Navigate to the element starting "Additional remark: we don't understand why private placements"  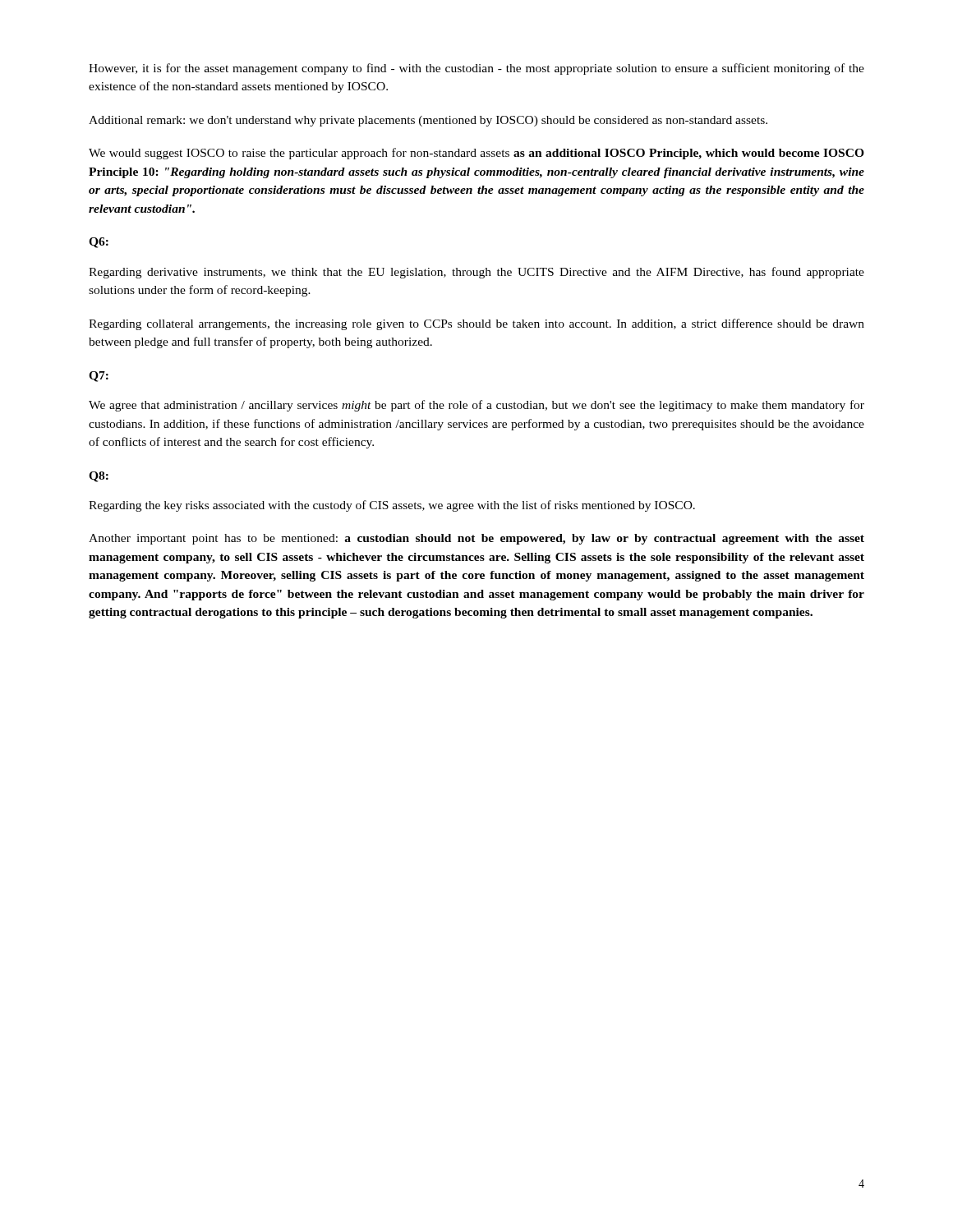point(428,119)
